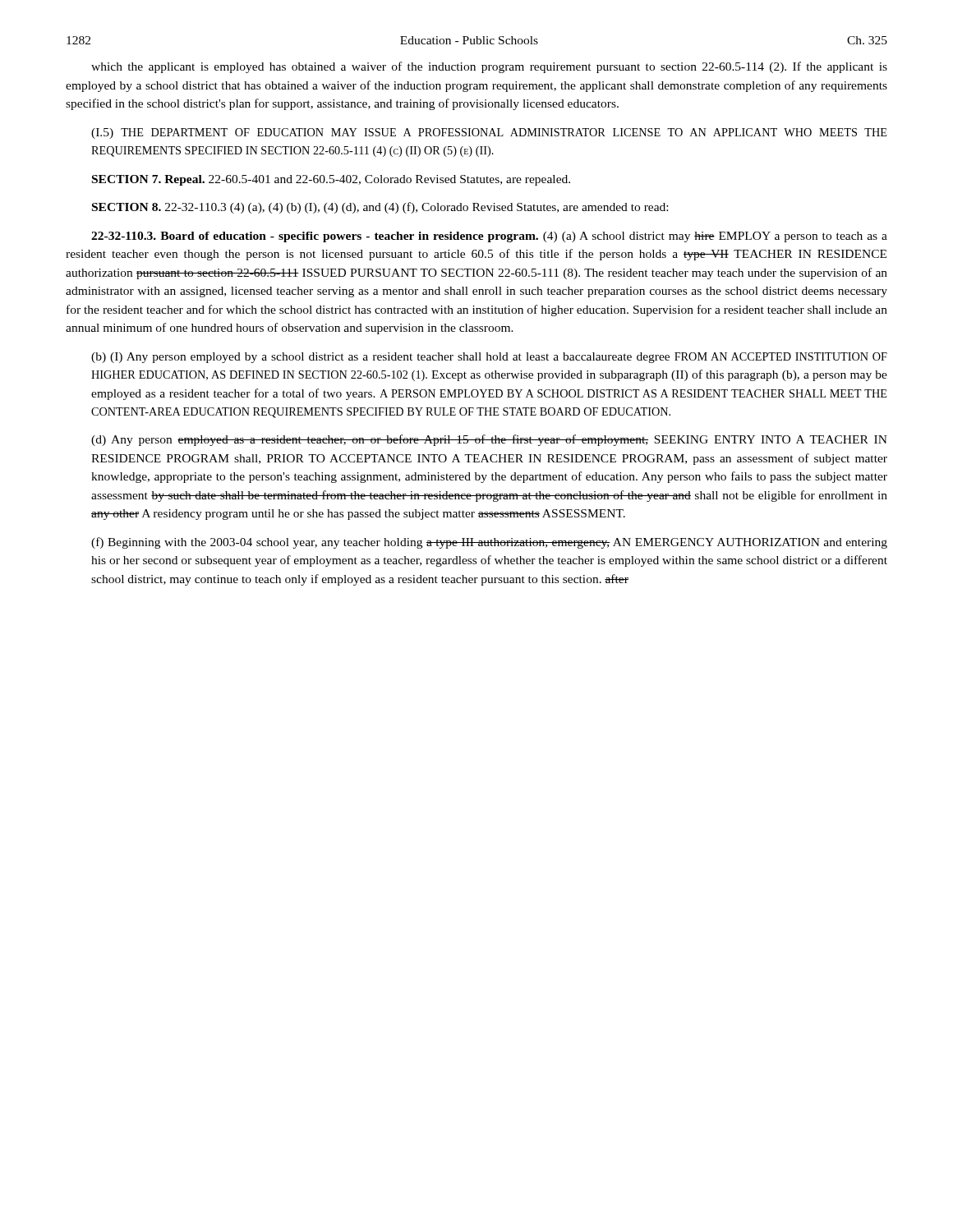The height and width of the screenshot is (1232, 953).
Task: Point to the block beginning "(b) (I) Any person employed by"
Action: point(489,384)
